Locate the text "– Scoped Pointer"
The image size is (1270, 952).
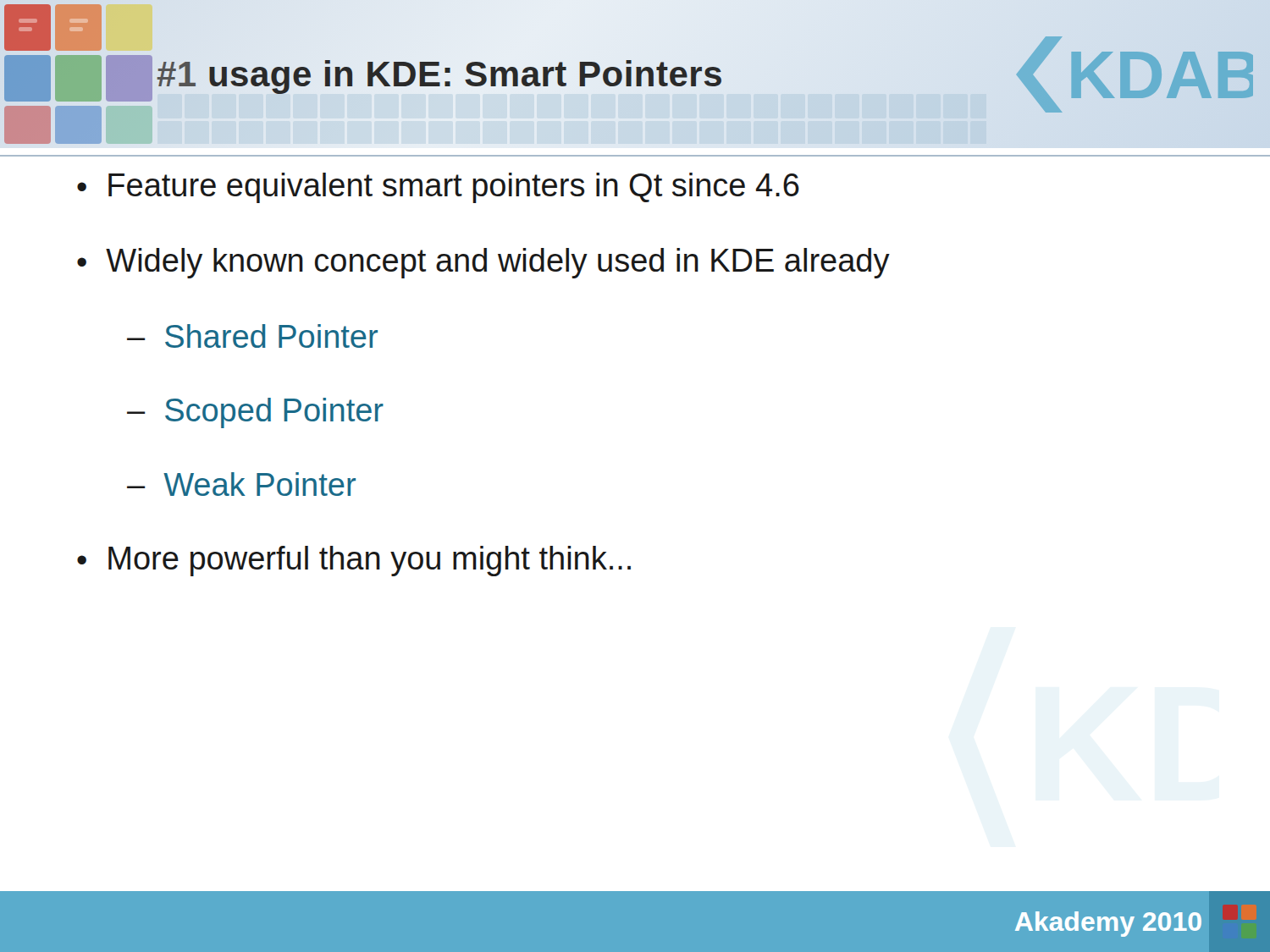(255, 411)
